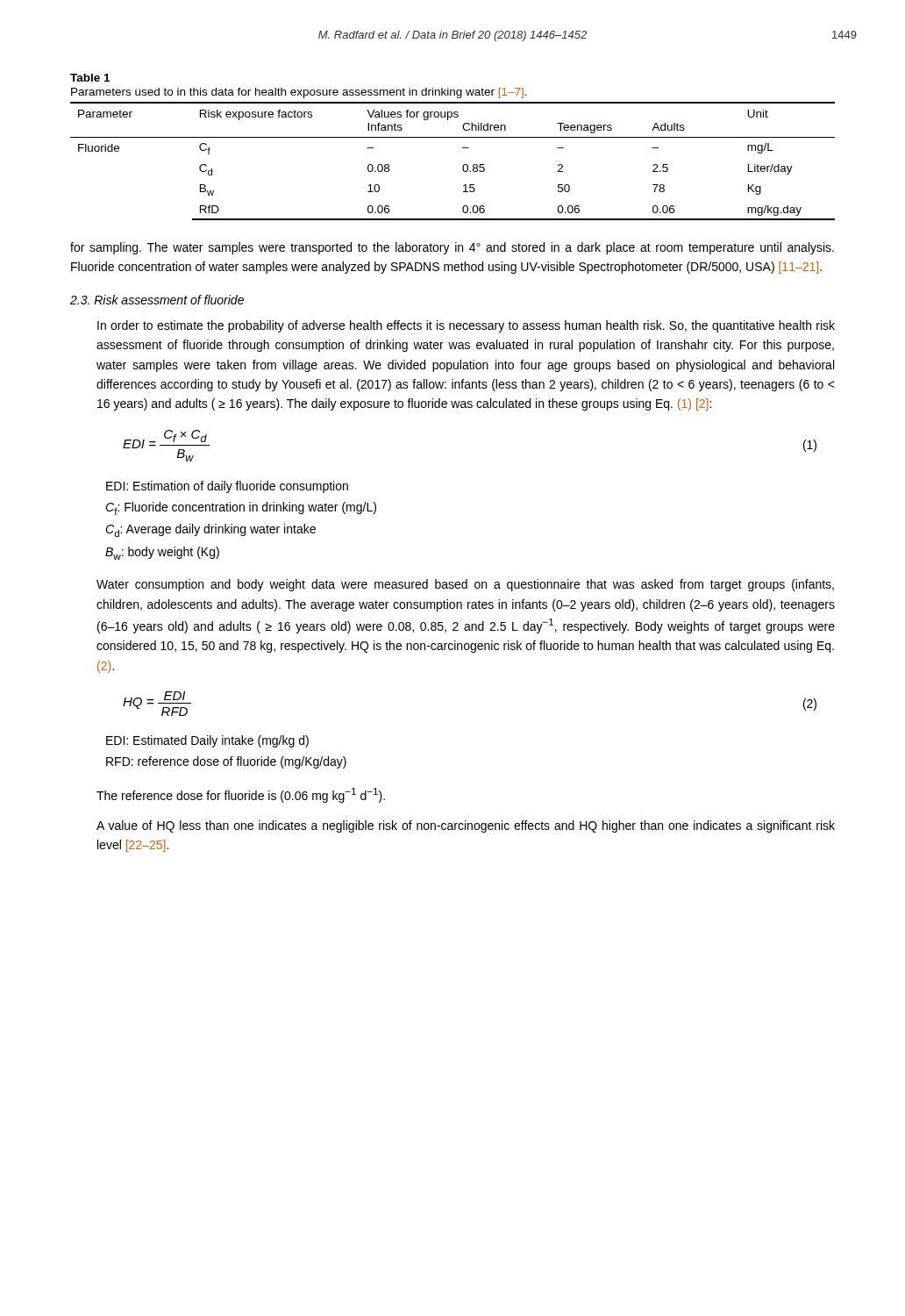The image size is (905, 1316).
Task: Locate the list item that reads "RFD: reference dose of fluoride"
Action: (x=226, y=761)
